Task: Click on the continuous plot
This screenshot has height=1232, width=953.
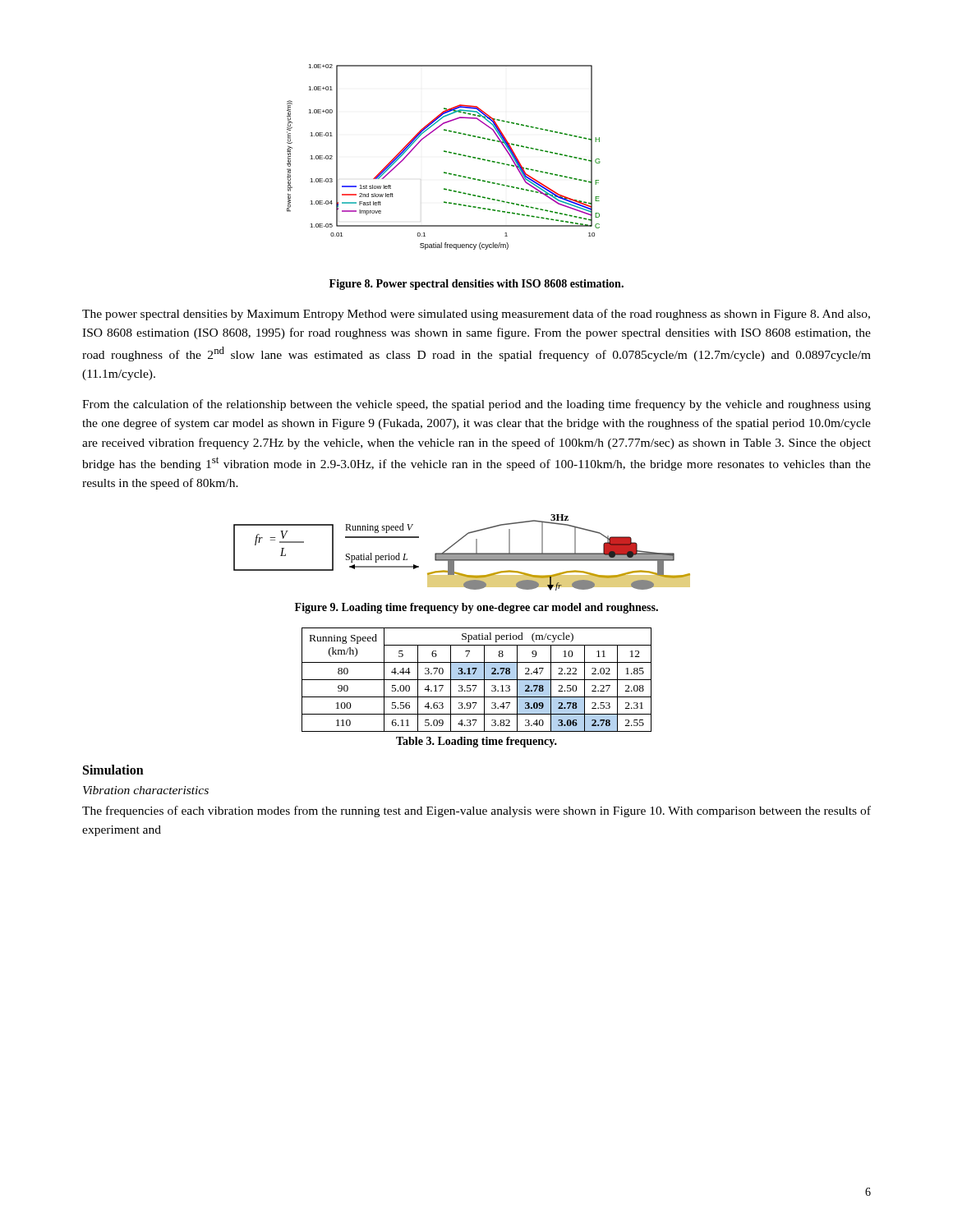Action: click(476, 166)
